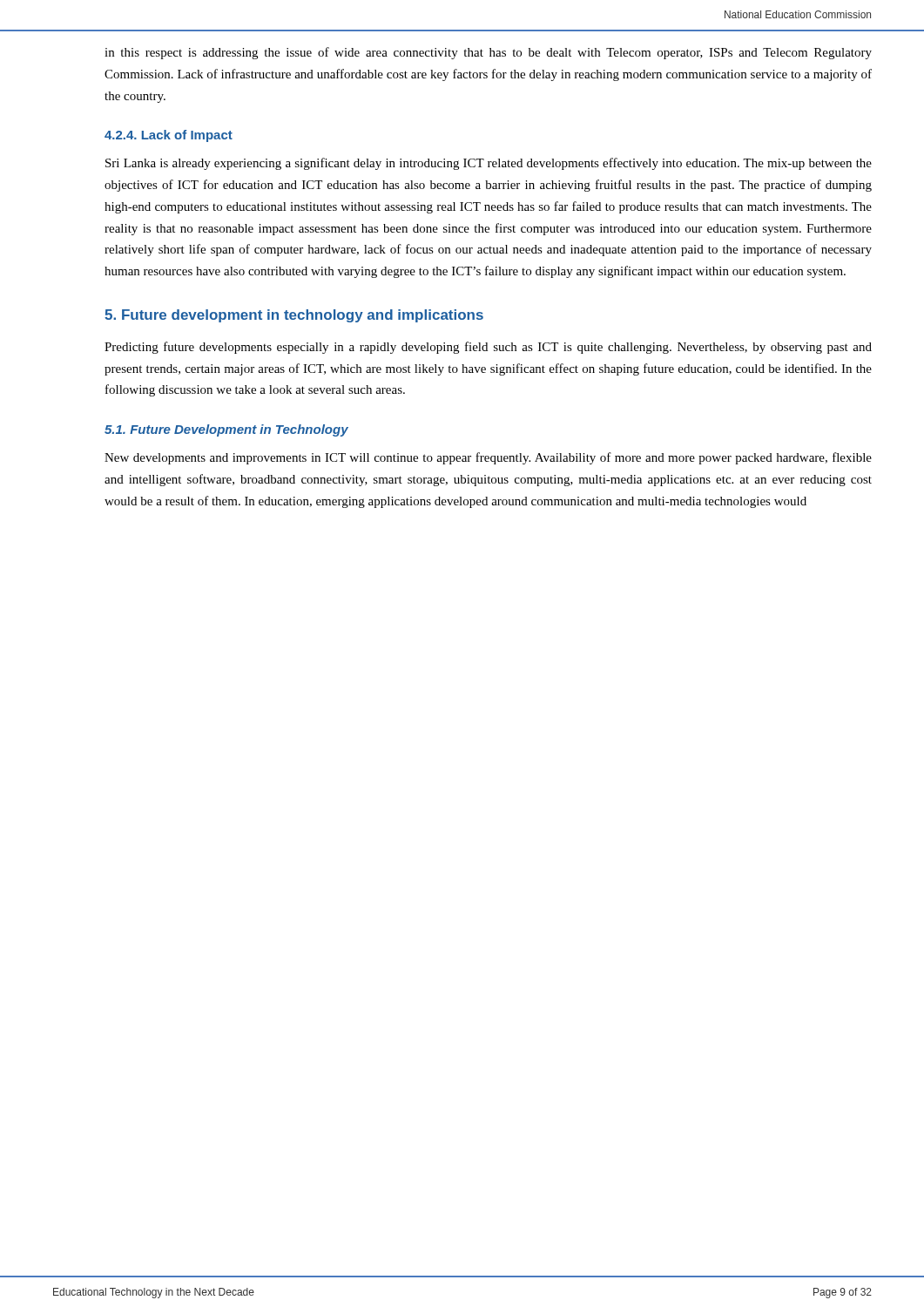Click on the section header with the text "5. Future development in technology"
Screen dimensions: 1307x924
[294, 315]
